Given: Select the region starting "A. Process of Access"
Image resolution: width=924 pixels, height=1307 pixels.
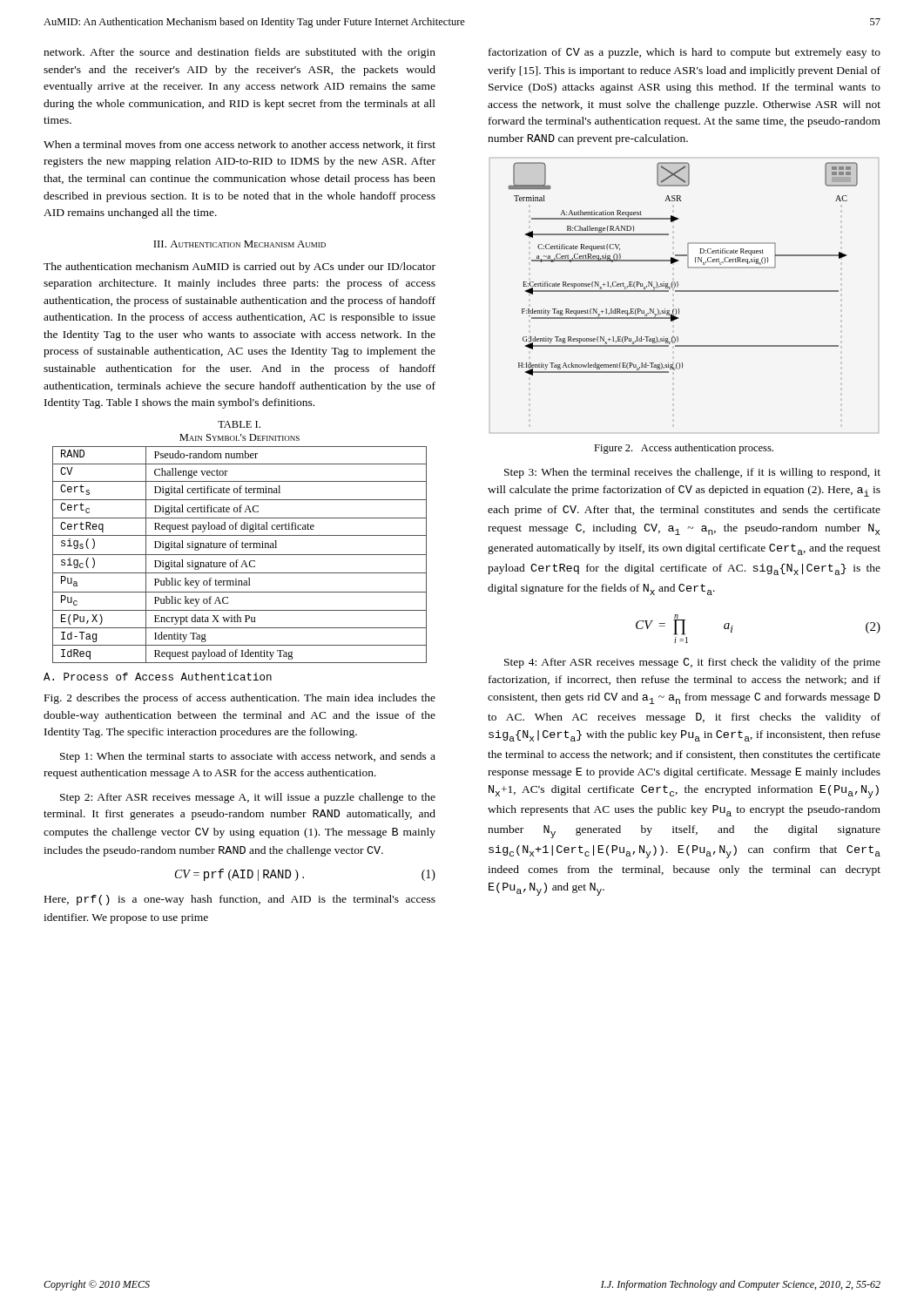Looking at the screenshot, I should coord(158,678).
